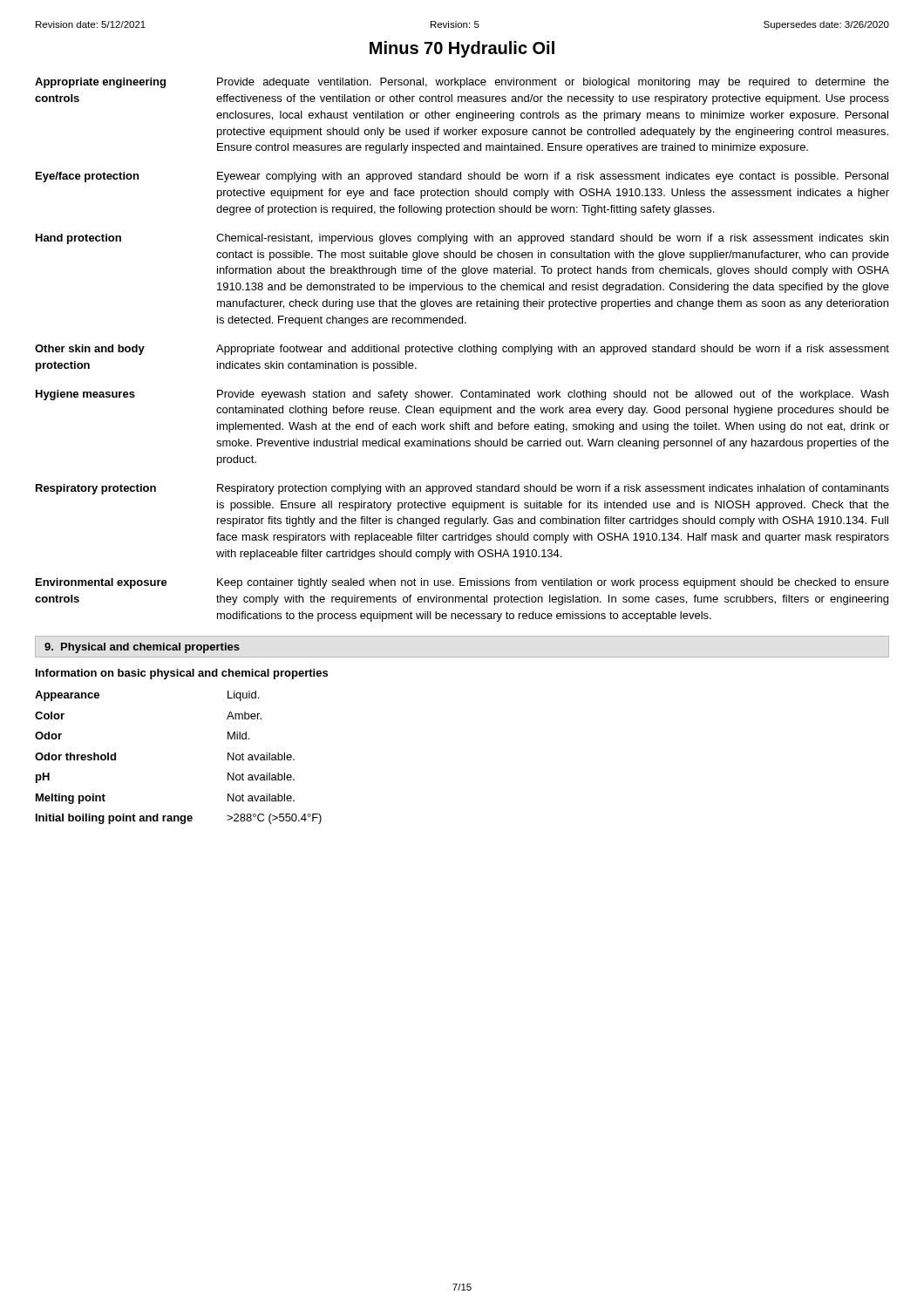Find the block starting "Other skin and body protection Appropriate footwear and"

(462, 357)
